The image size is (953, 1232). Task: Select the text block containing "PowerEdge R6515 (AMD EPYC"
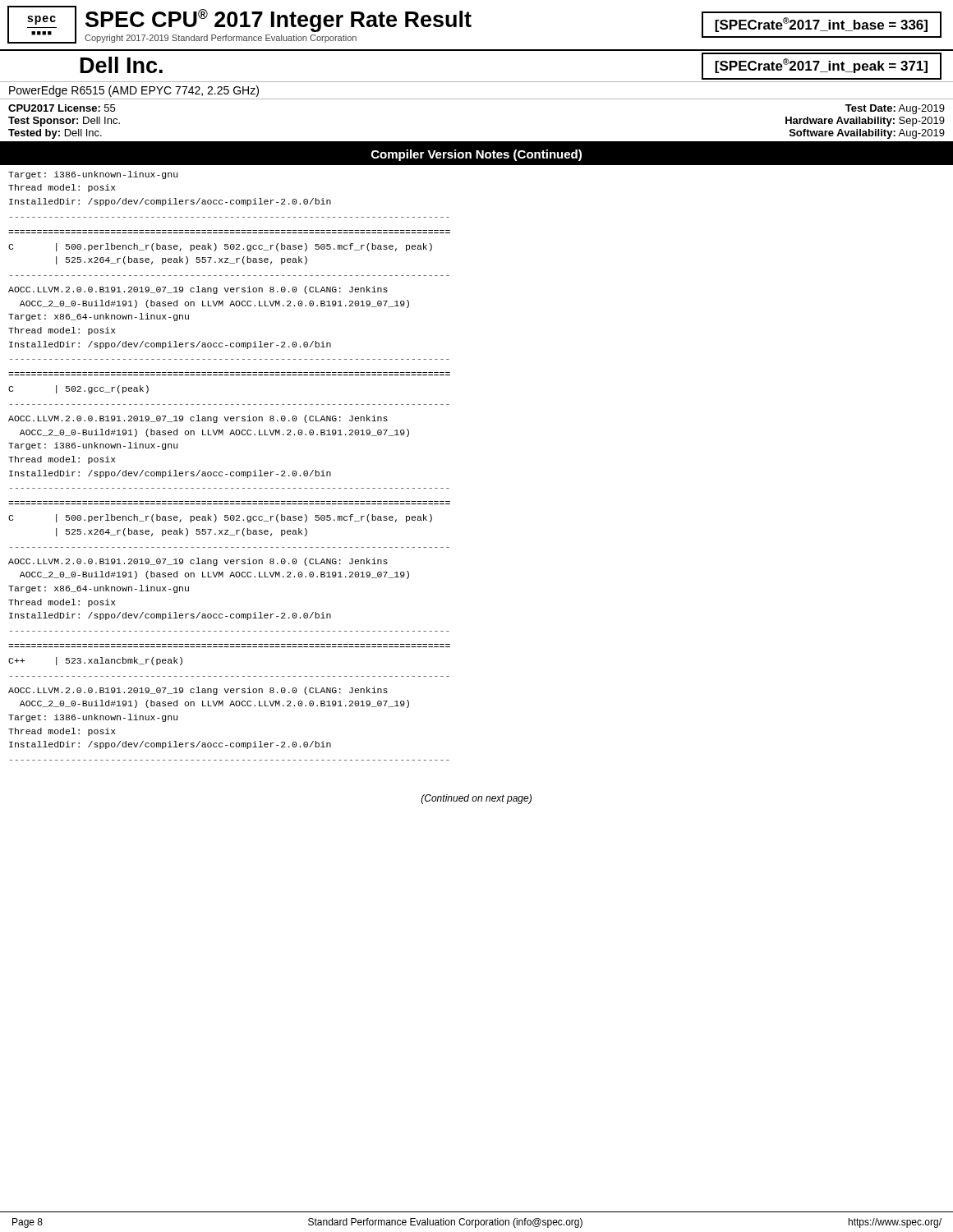pos(134,90)
